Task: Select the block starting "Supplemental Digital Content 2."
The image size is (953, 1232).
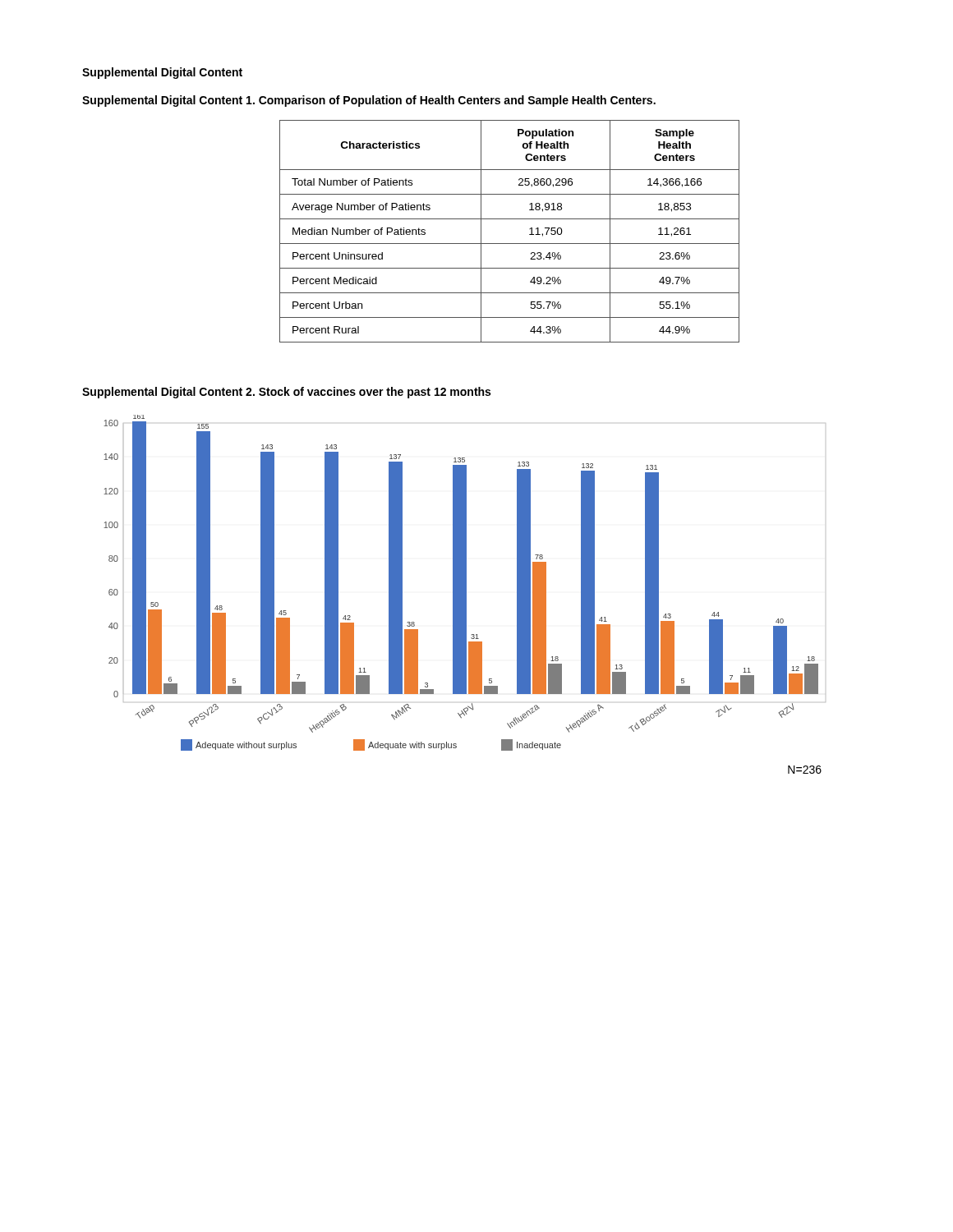Action: tap(287, 392)
